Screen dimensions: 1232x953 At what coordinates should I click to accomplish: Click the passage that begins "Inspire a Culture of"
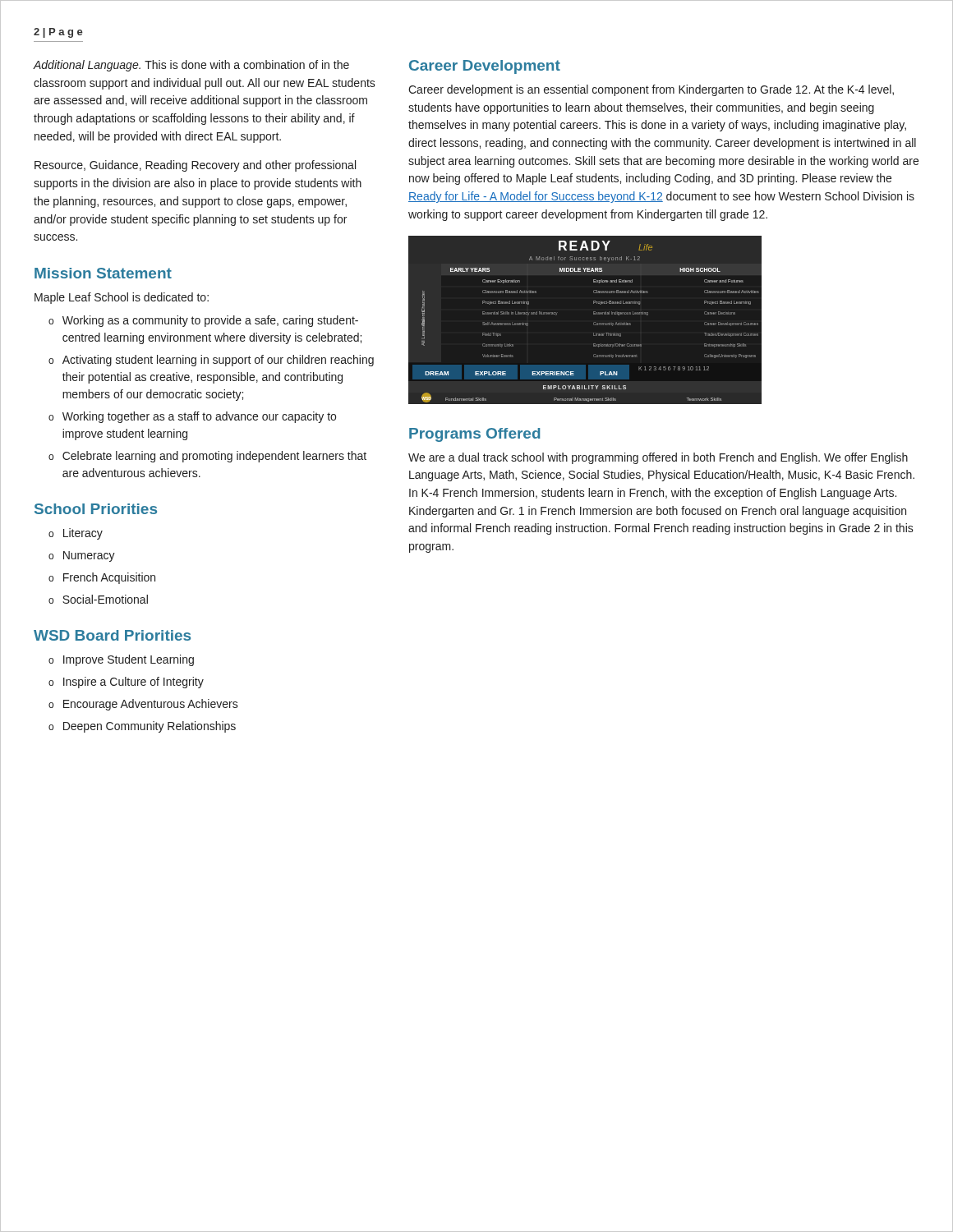[133, 681]
